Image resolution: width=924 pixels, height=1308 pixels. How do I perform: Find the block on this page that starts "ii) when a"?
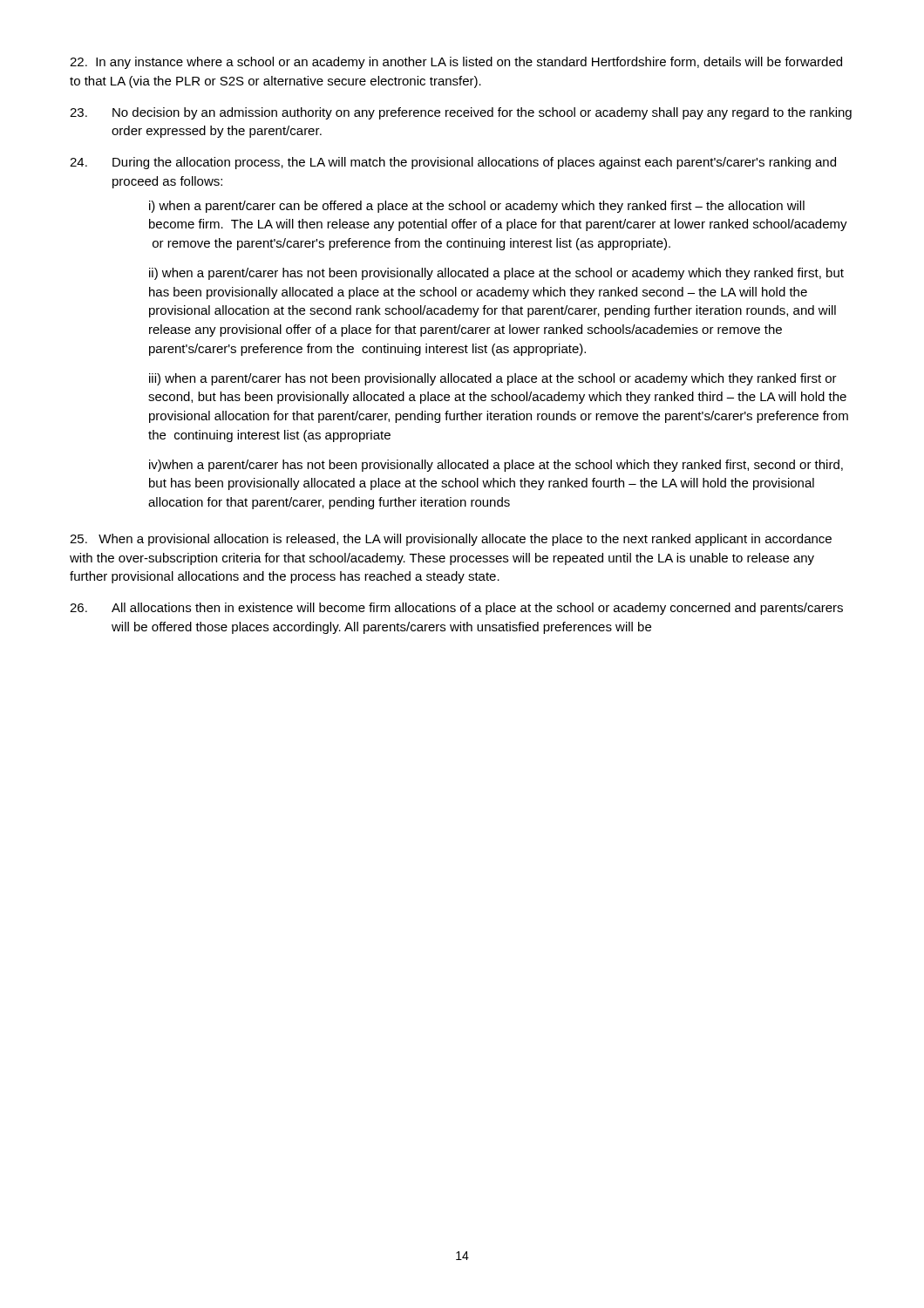[496, 310]
